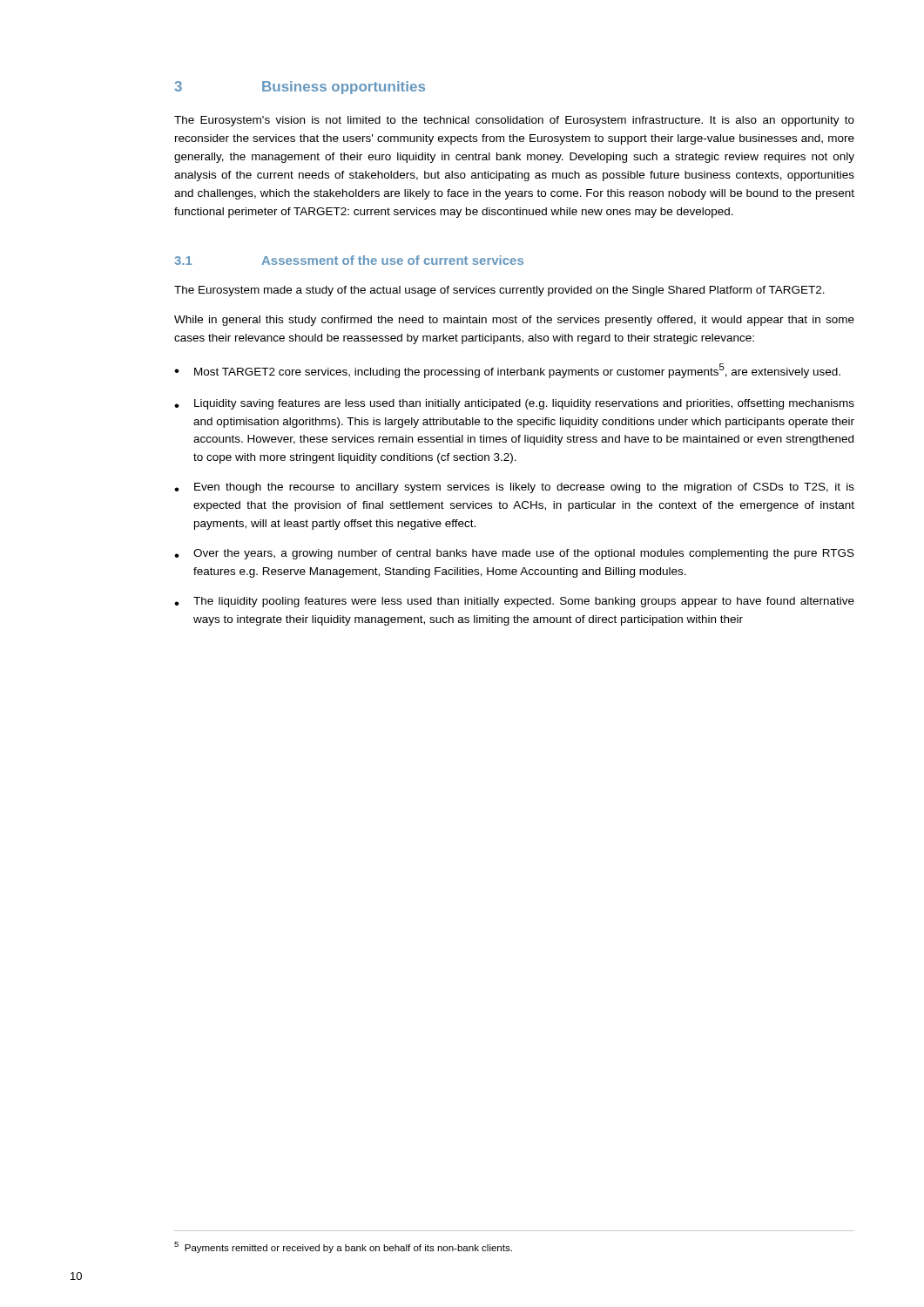Click the passage that begins "• Over the years, a growing number"
Image resolution: width=924 pixels, height=1307 pixels.
514,563
